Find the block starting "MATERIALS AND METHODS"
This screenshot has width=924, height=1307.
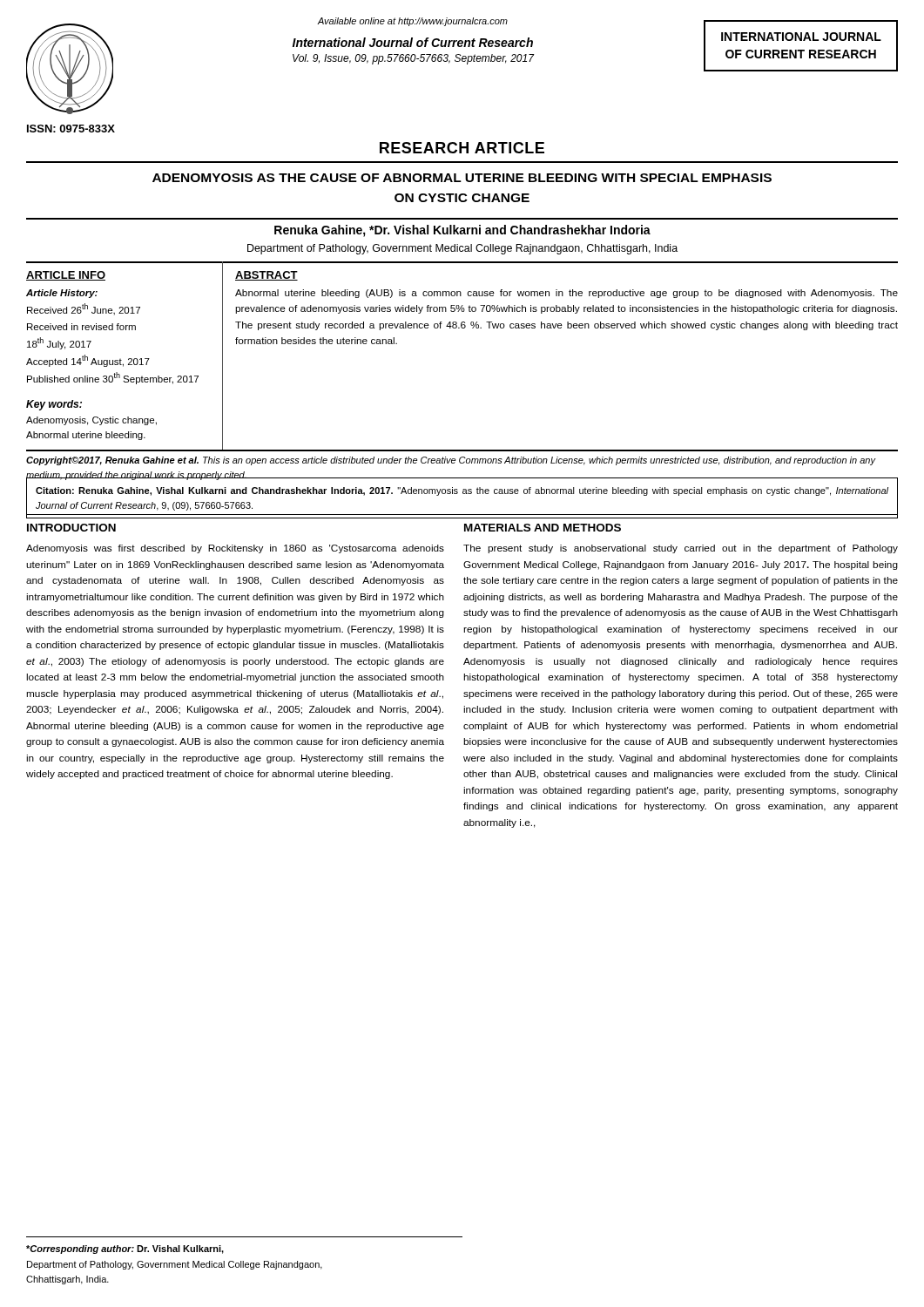pos(542,528)
